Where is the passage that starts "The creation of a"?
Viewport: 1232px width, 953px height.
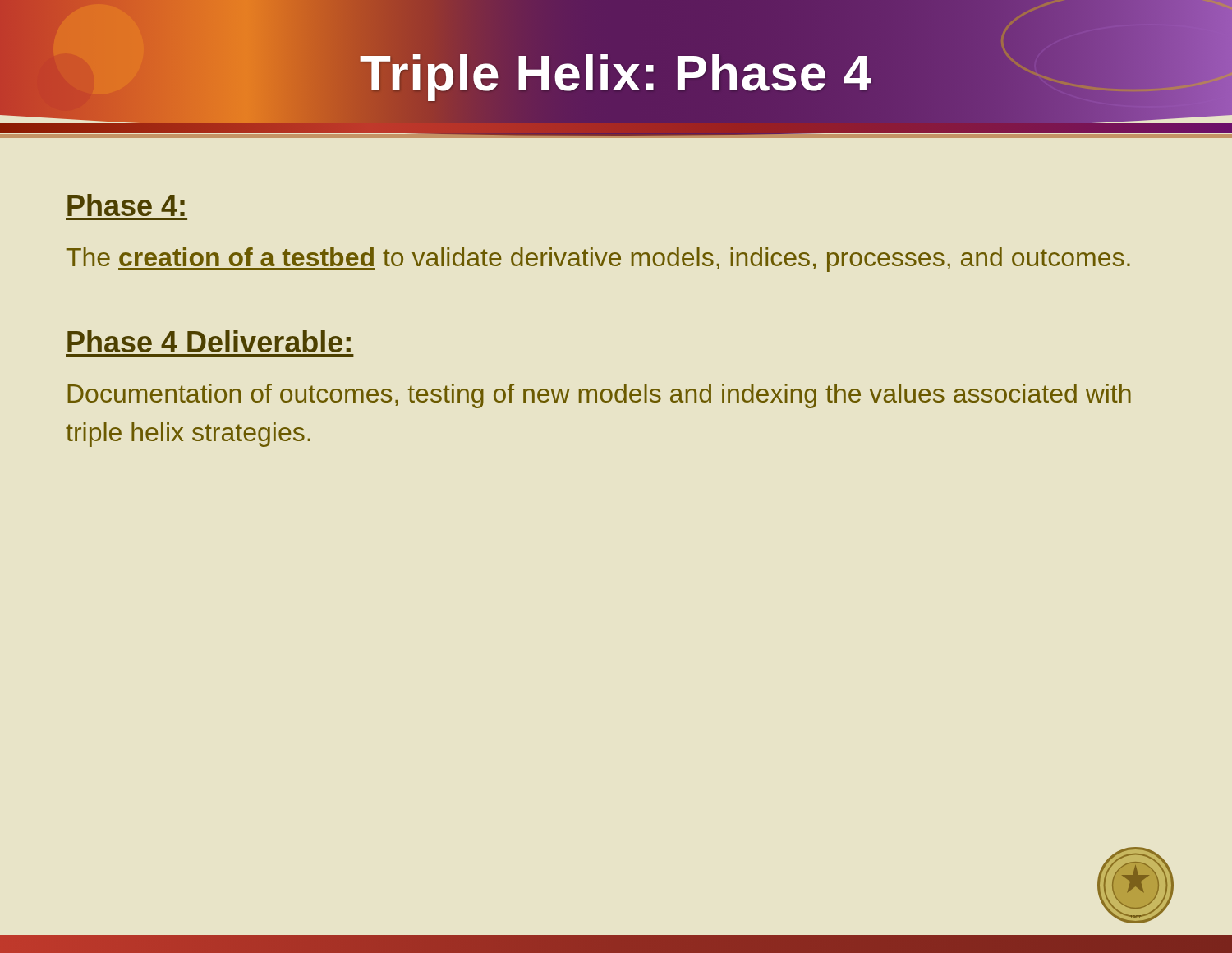pyautogui.click(x=599, y=257)
